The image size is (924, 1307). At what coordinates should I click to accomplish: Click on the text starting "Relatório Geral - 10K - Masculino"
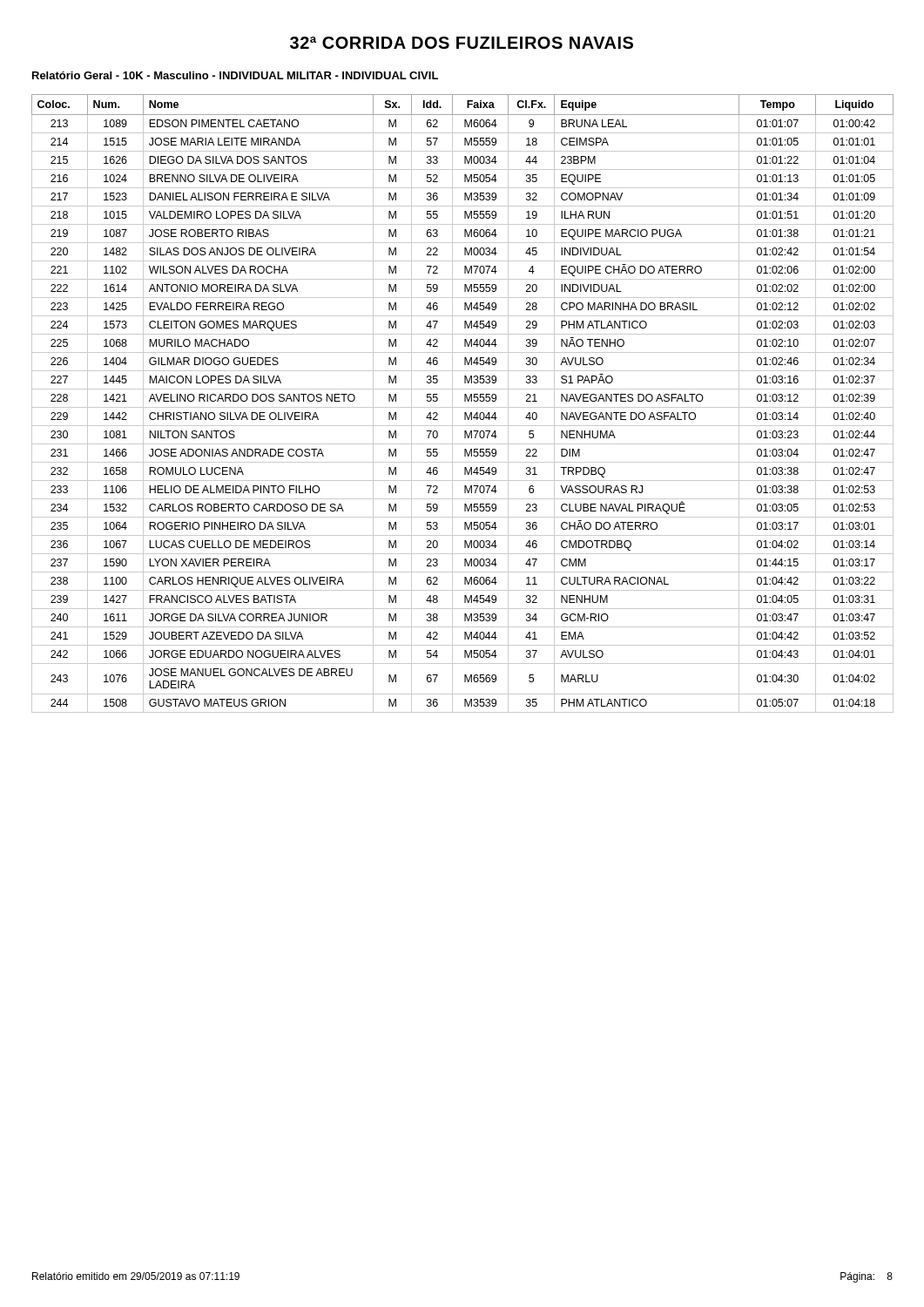[235, 75]
